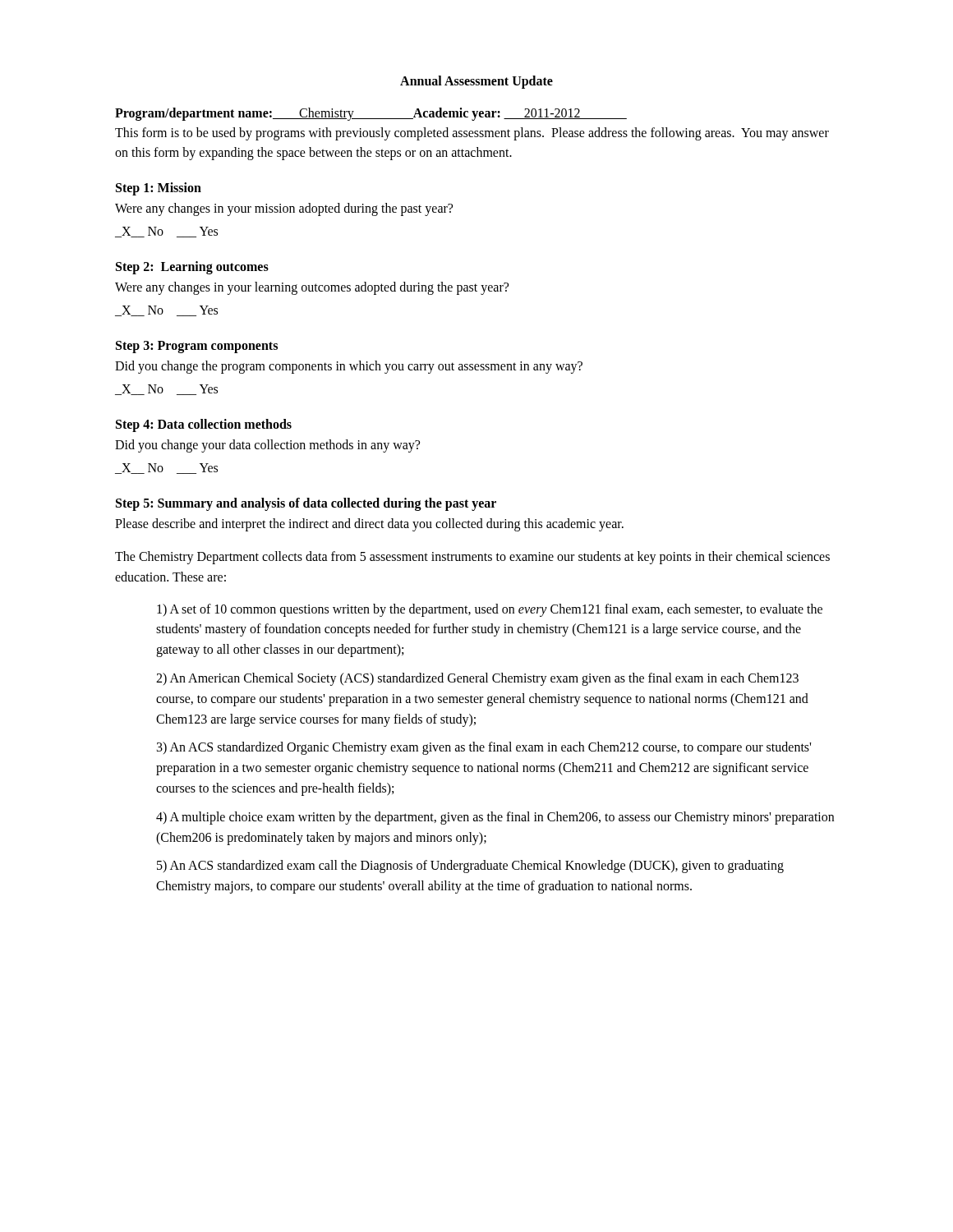This screenshot has width=953, height=1232.
Task: Navigate to the text starting "Step 5: Summary and analysis"
Action: [306, 503]
